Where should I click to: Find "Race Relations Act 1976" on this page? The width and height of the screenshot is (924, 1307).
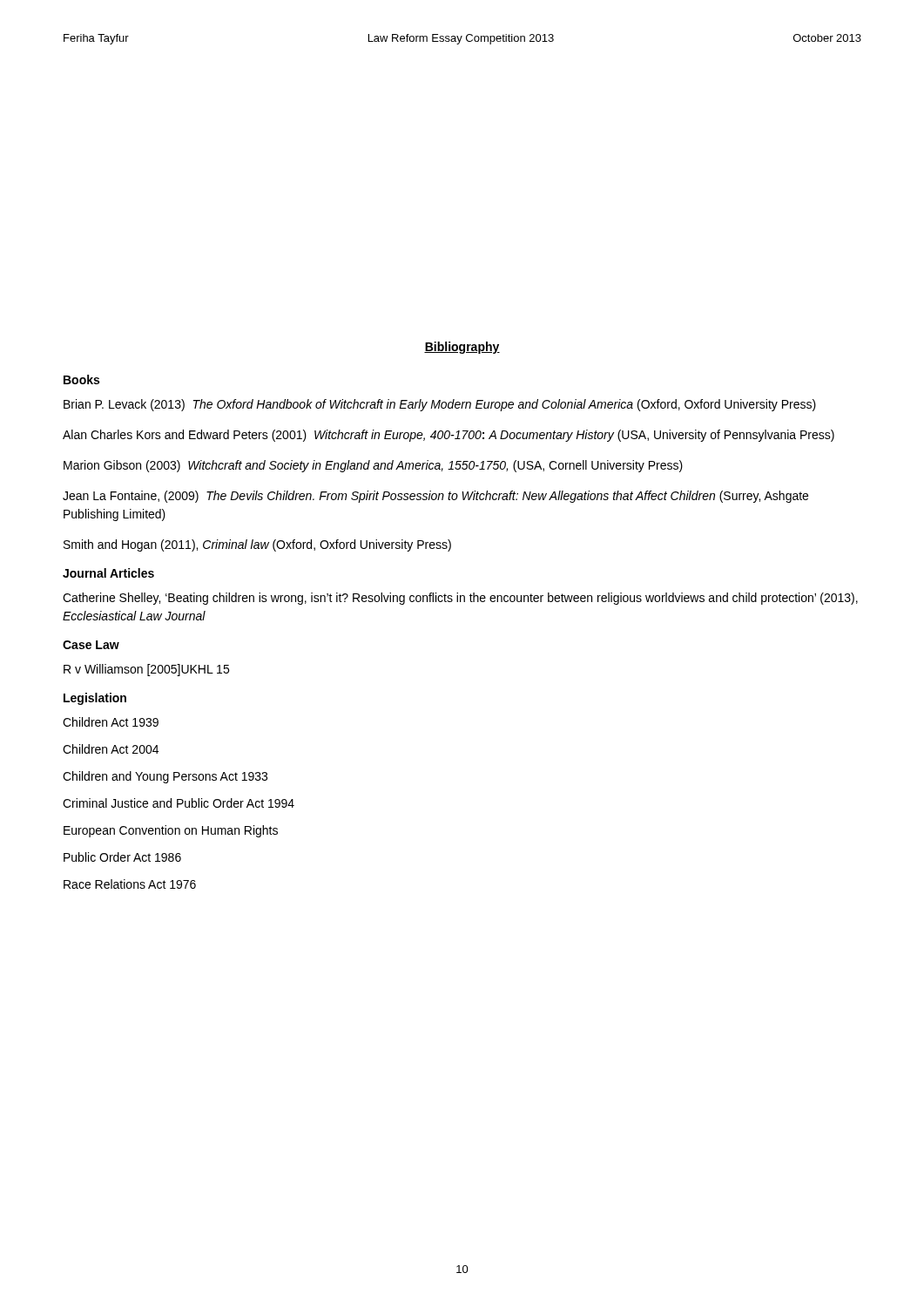[129, 884]
